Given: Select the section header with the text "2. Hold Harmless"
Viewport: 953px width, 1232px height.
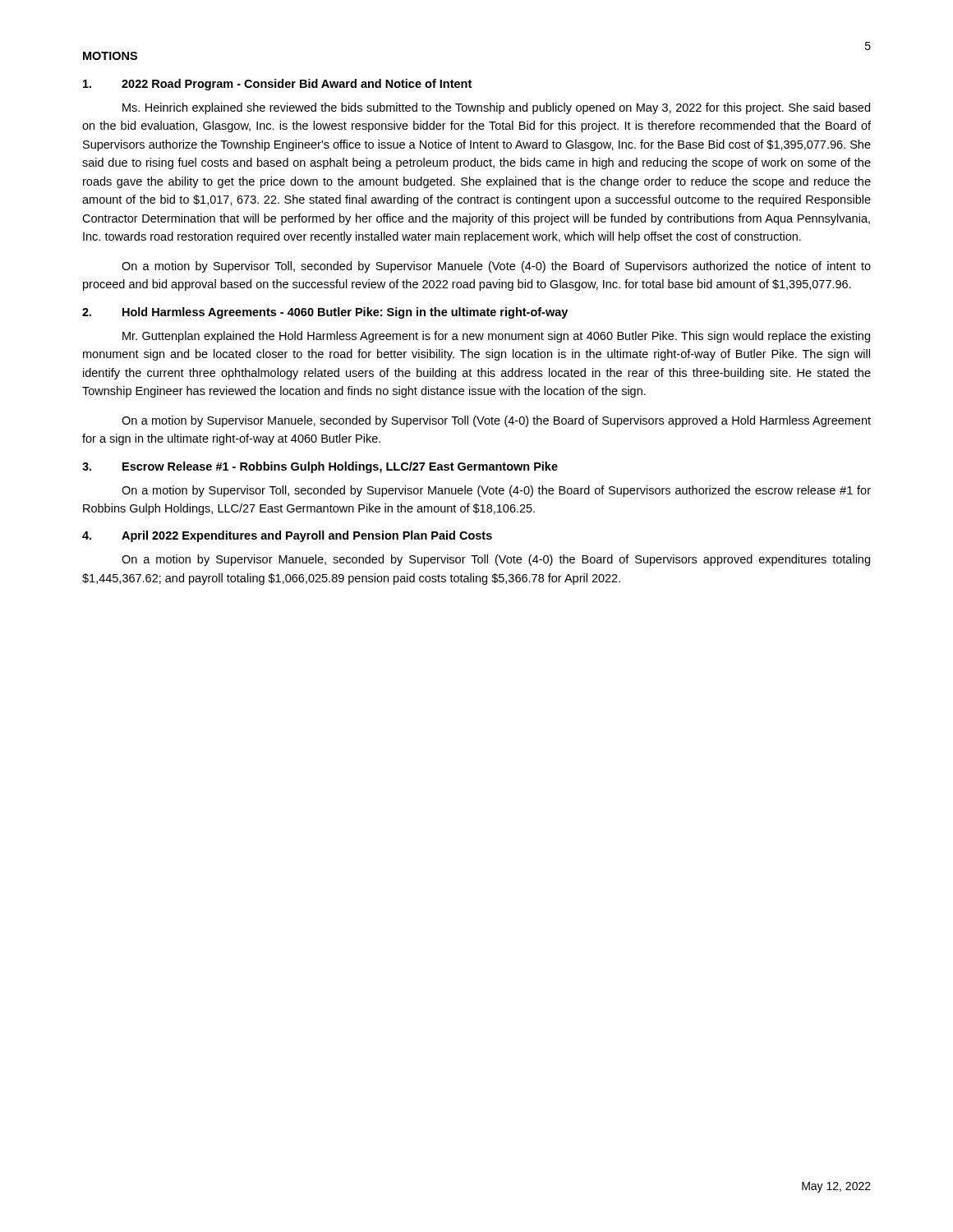Looking at the screenshot, I should pyautogui.click(x=476, y=312).
